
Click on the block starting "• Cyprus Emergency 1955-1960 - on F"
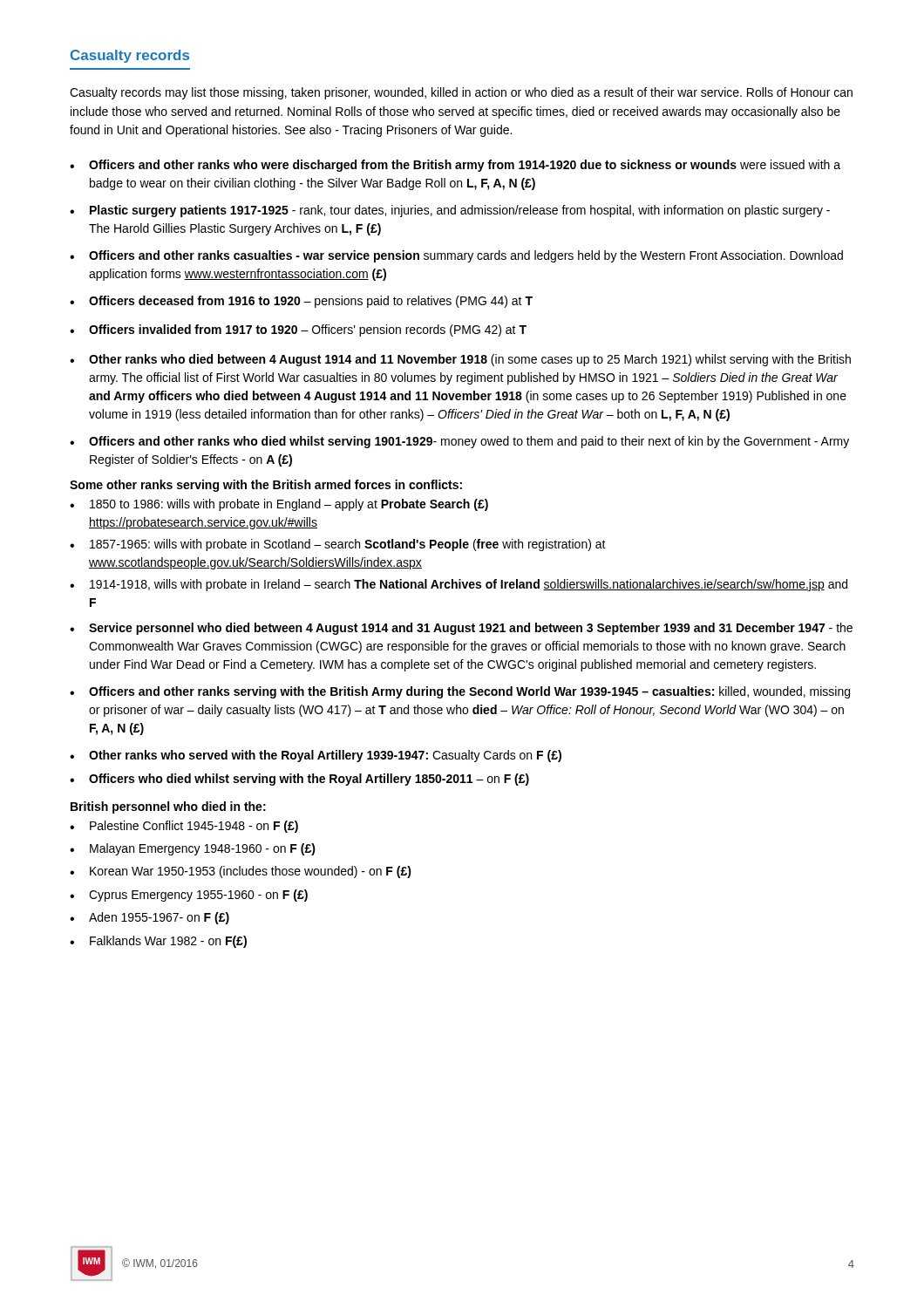[x=189, y=896]
